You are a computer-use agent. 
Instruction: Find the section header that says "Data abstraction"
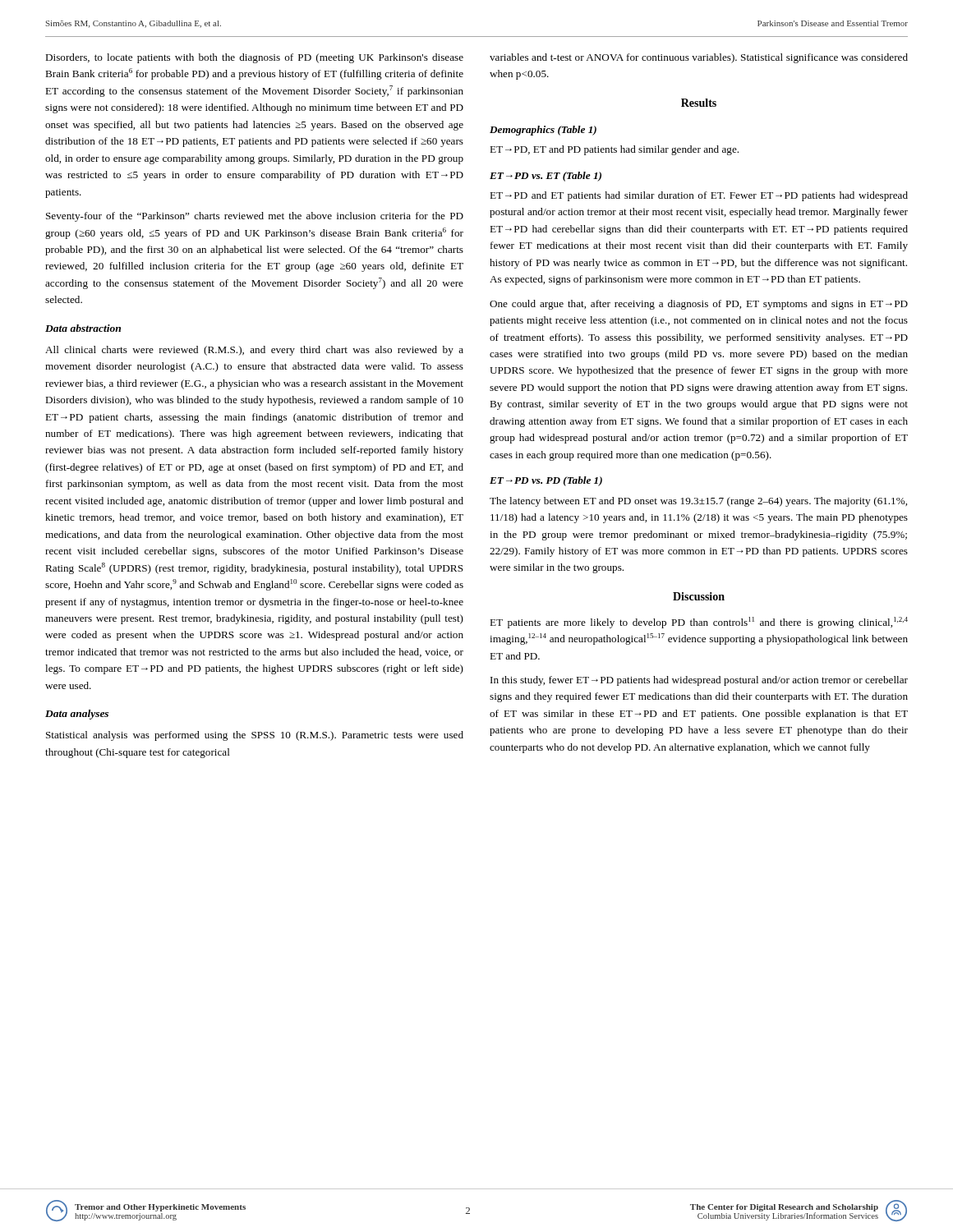pos(83,328)
